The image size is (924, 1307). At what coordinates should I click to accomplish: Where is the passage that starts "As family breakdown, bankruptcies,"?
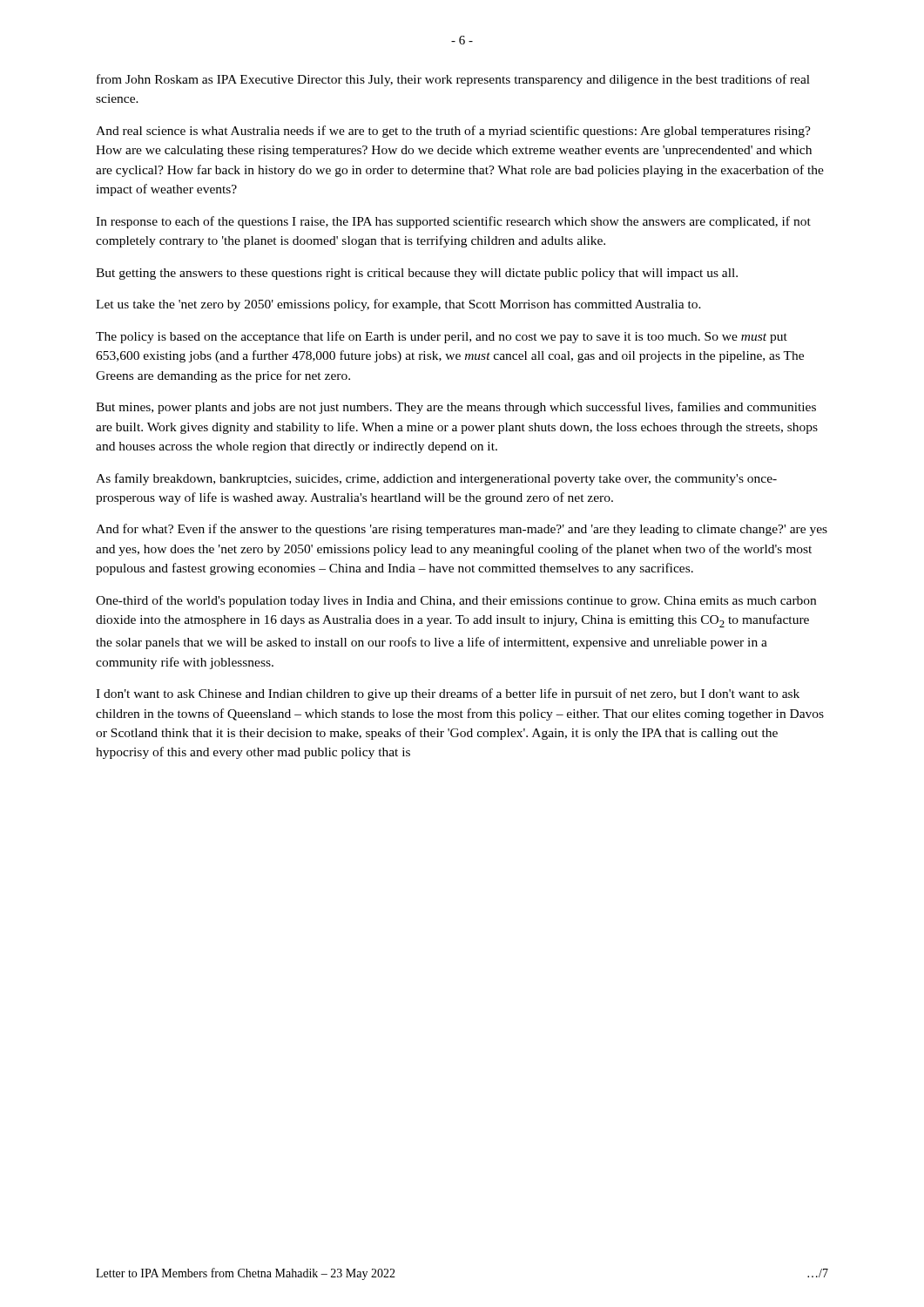(436, 487)
